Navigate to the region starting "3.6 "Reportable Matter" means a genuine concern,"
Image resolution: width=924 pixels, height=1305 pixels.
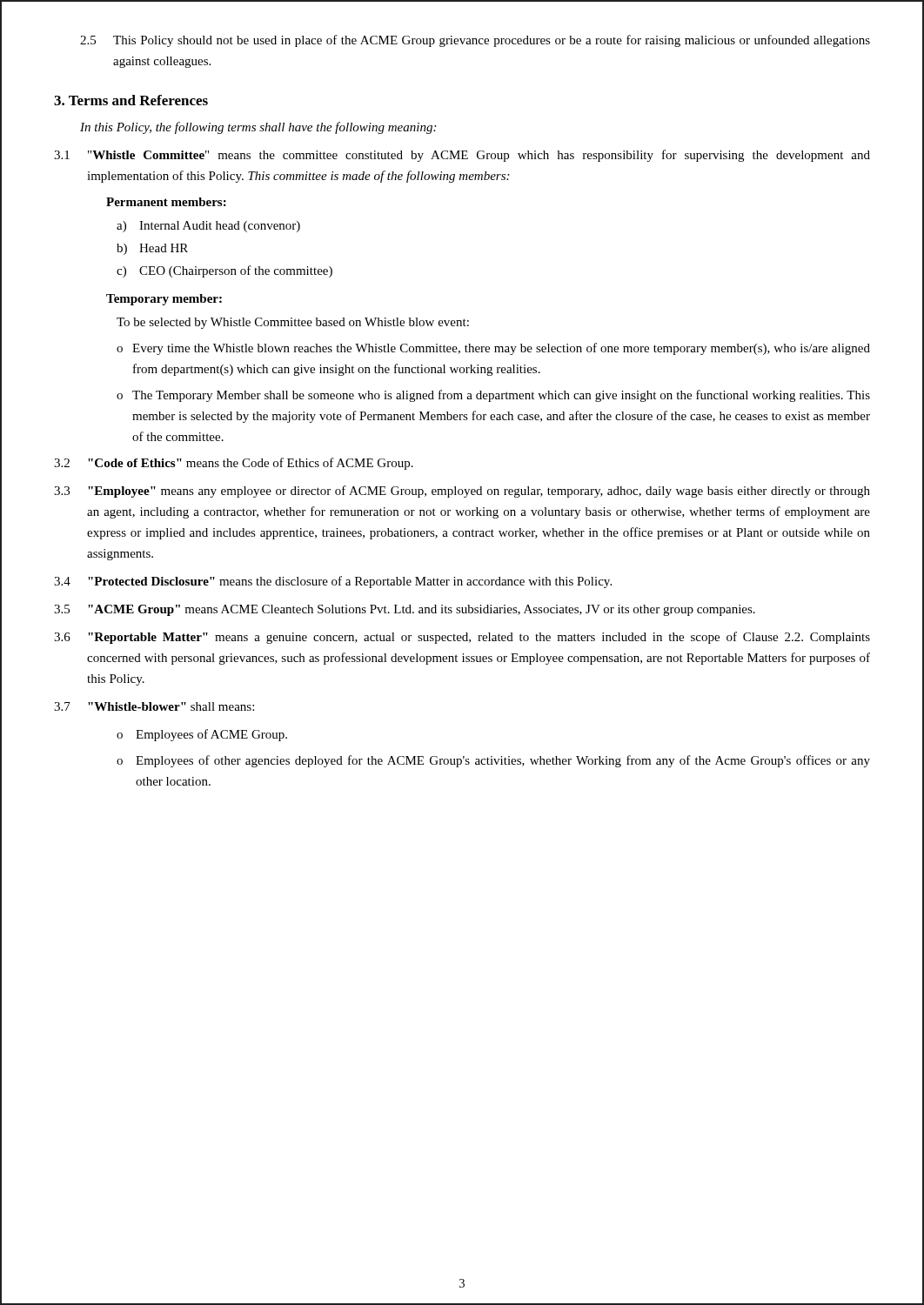(462, 658)
